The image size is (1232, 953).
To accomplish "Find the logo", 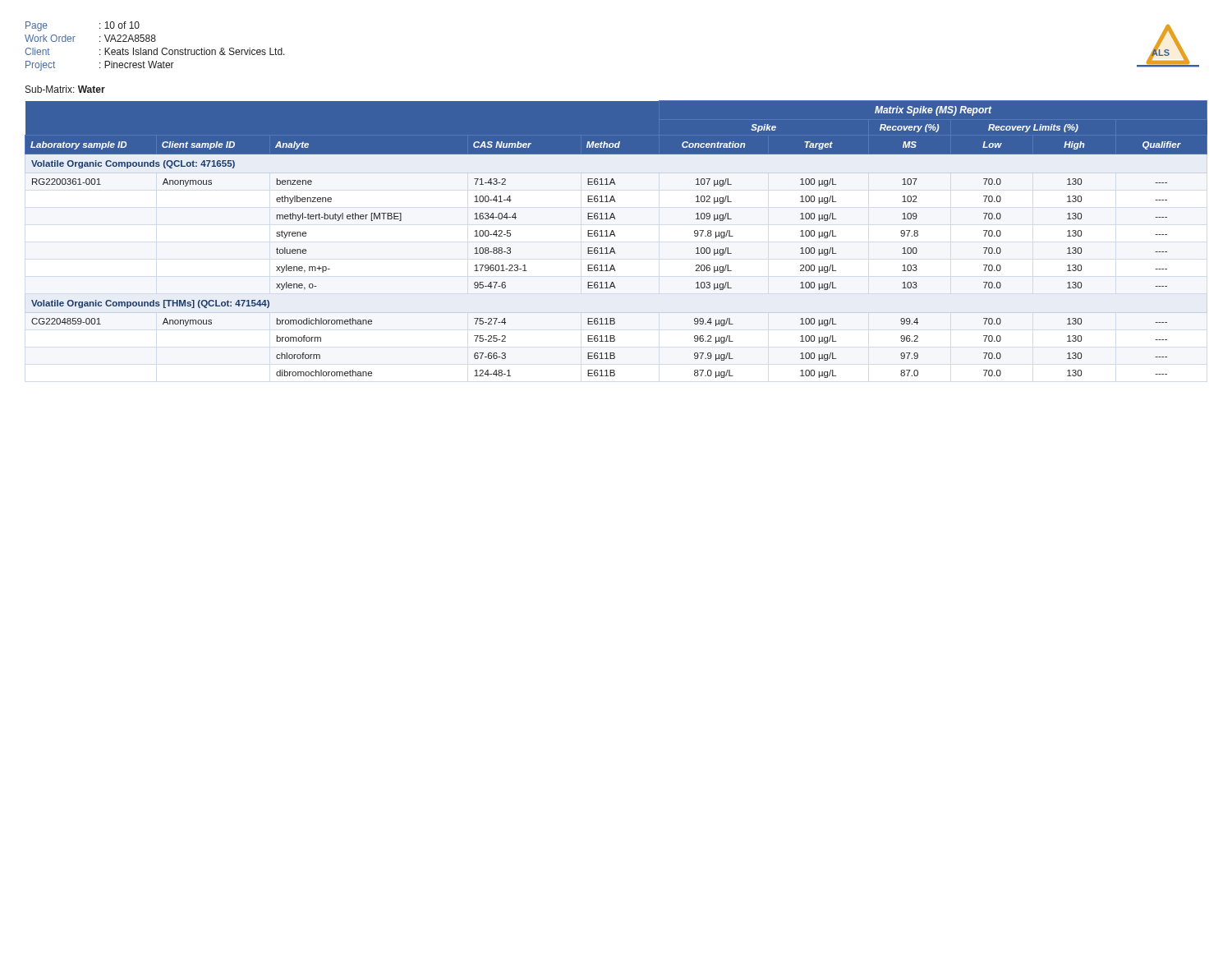I will click(1168, 45).
